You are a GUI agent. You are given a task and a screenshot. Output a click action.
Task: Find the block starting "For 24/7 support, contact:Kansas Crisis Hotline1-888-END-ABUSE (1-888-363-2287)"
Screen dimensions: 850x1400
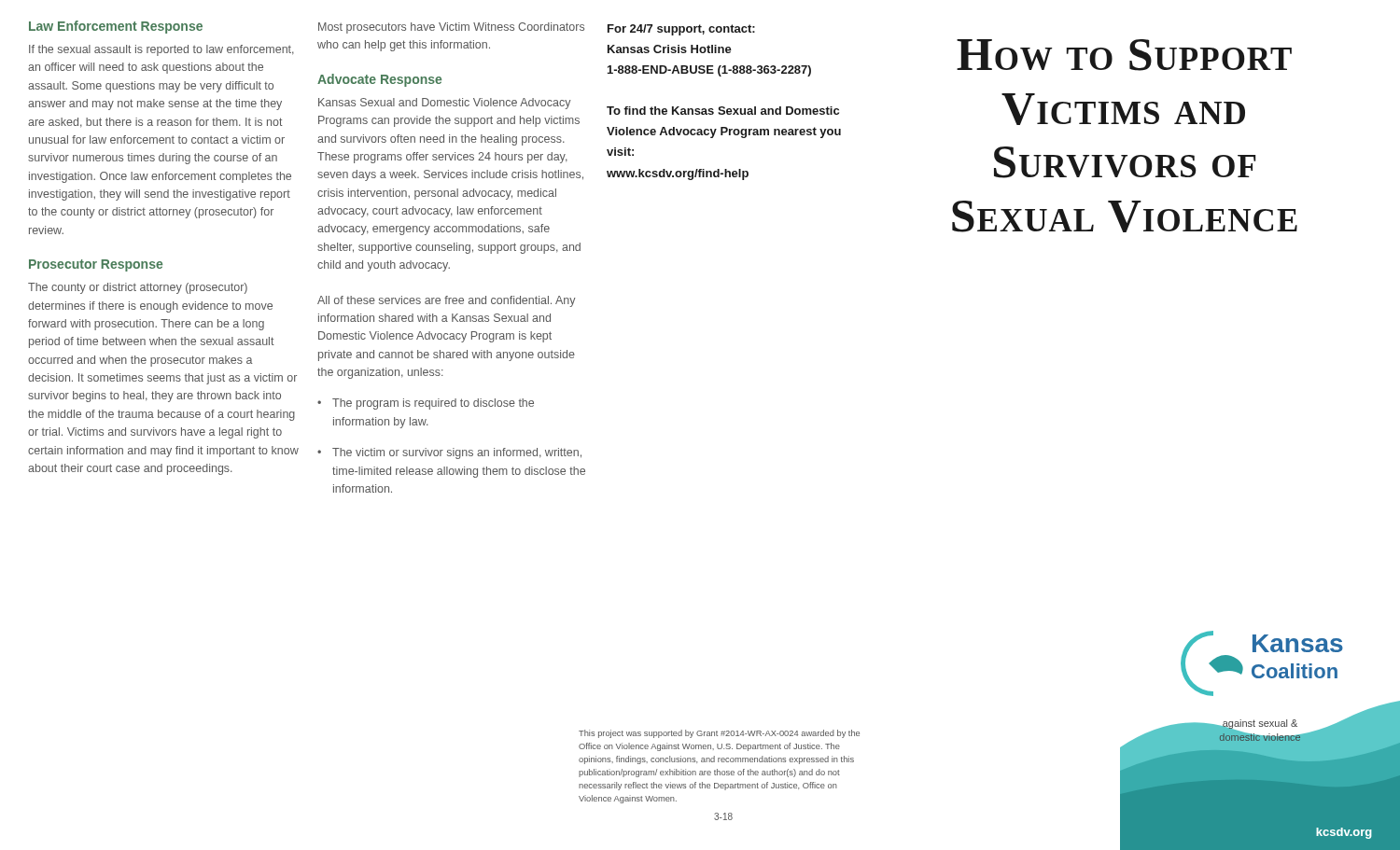tap(709, 49)
